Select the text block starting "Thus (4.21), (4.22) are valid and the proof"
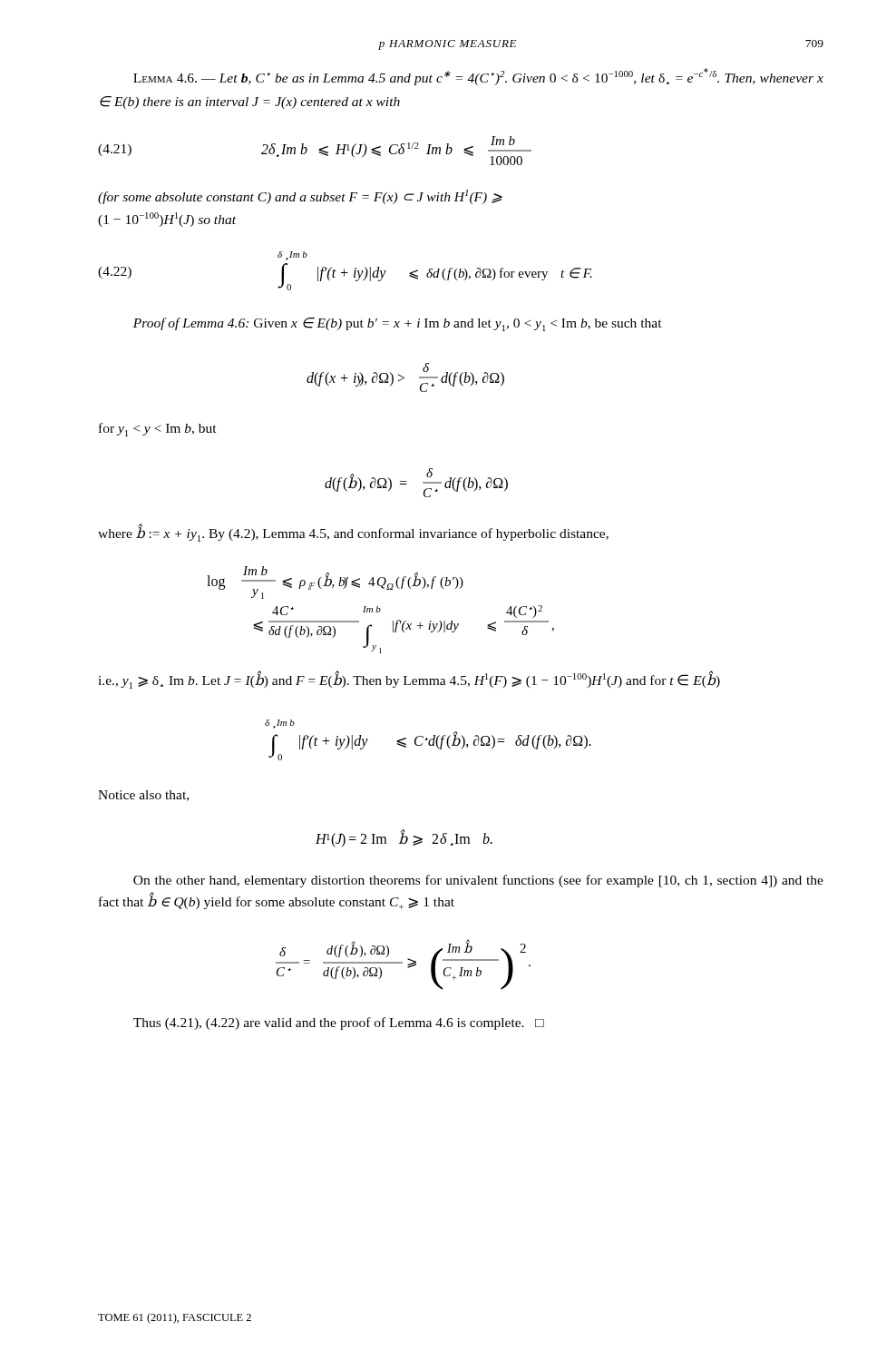 pyautogui.click(x=338, y=1022)
